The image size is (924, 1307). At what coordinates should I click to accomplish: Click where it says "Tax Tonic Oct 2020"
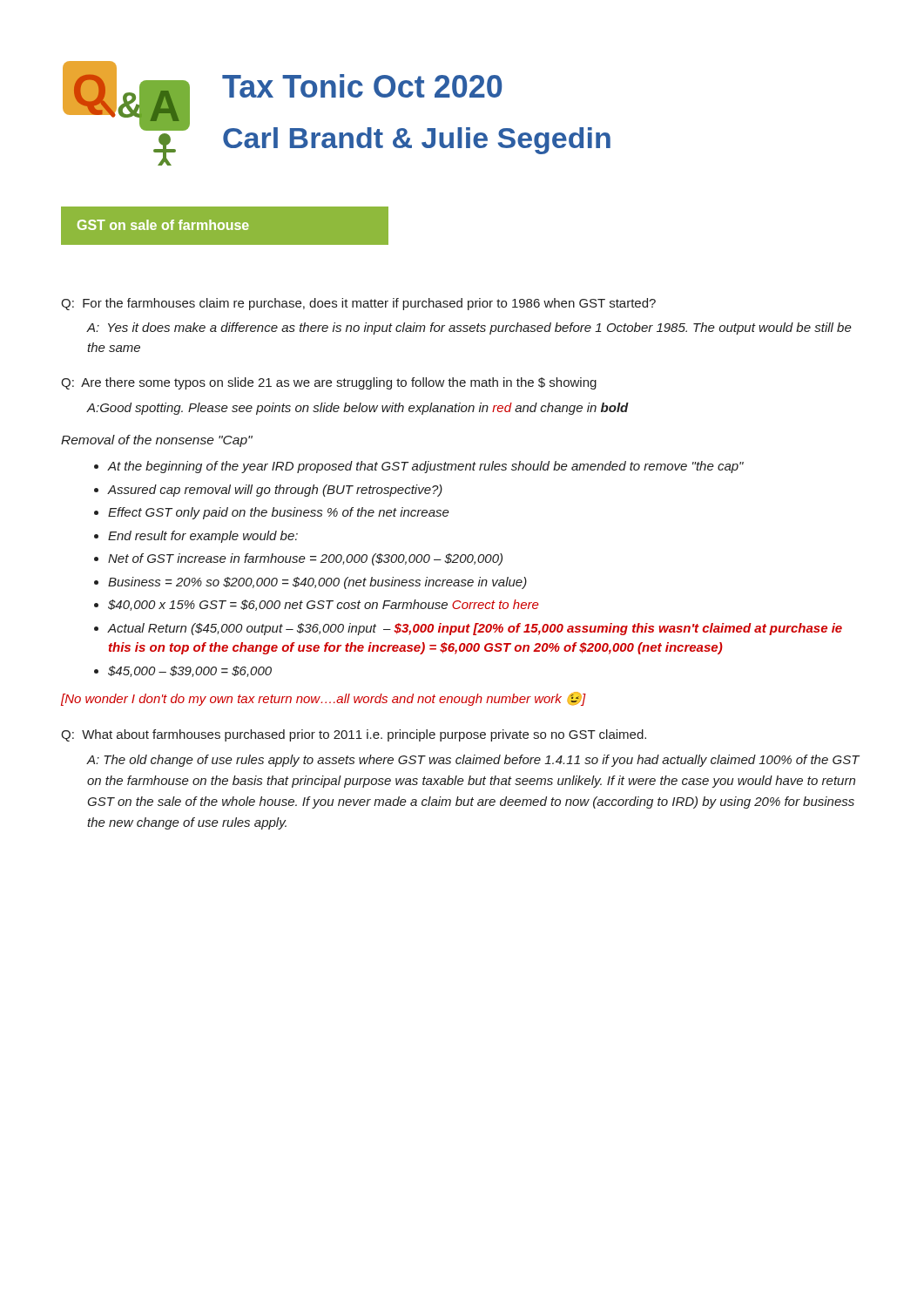pyautogui.click(x=417, y=87)
